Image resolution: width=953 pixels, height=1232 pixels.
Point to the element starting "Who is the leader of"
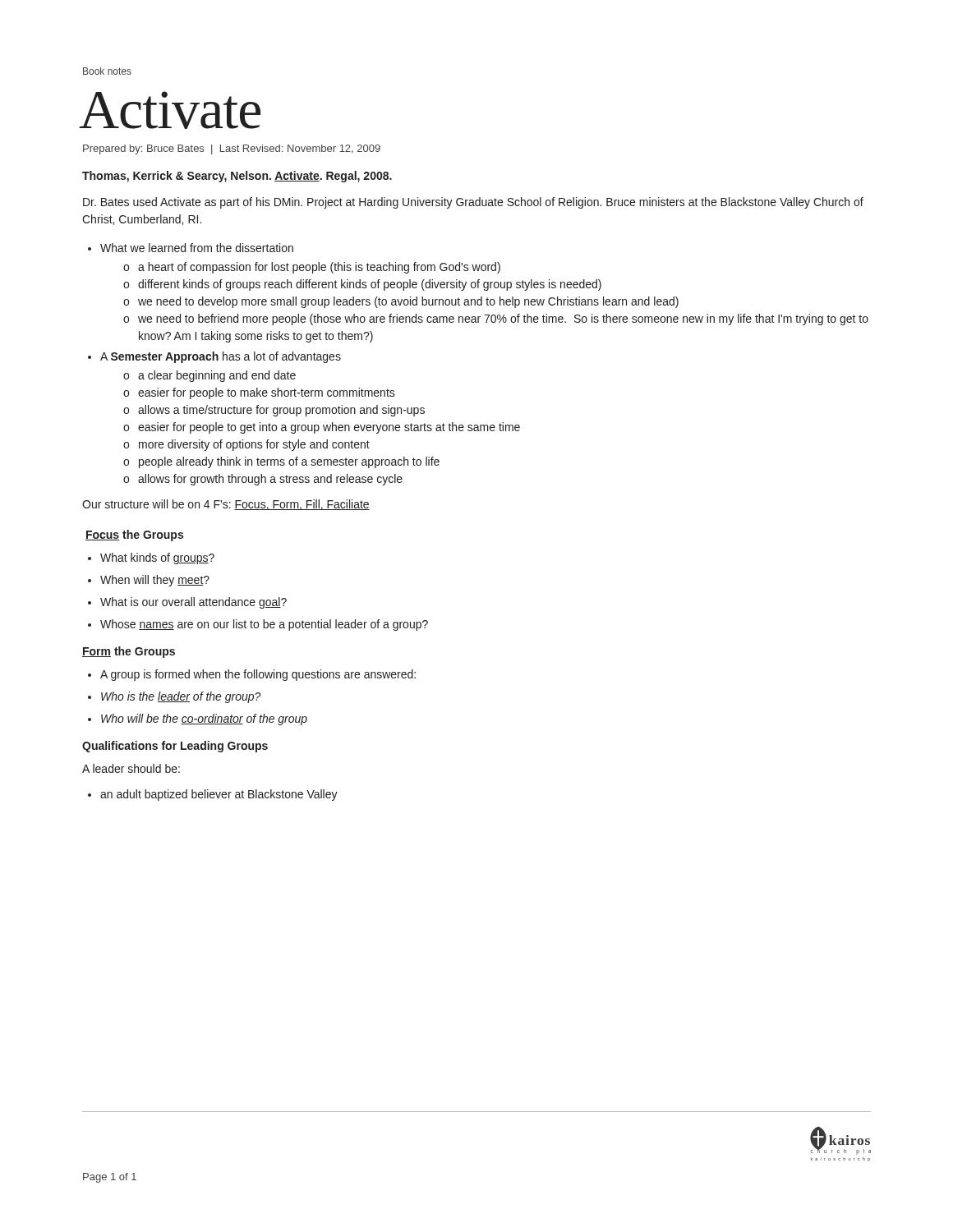(180, 697)
